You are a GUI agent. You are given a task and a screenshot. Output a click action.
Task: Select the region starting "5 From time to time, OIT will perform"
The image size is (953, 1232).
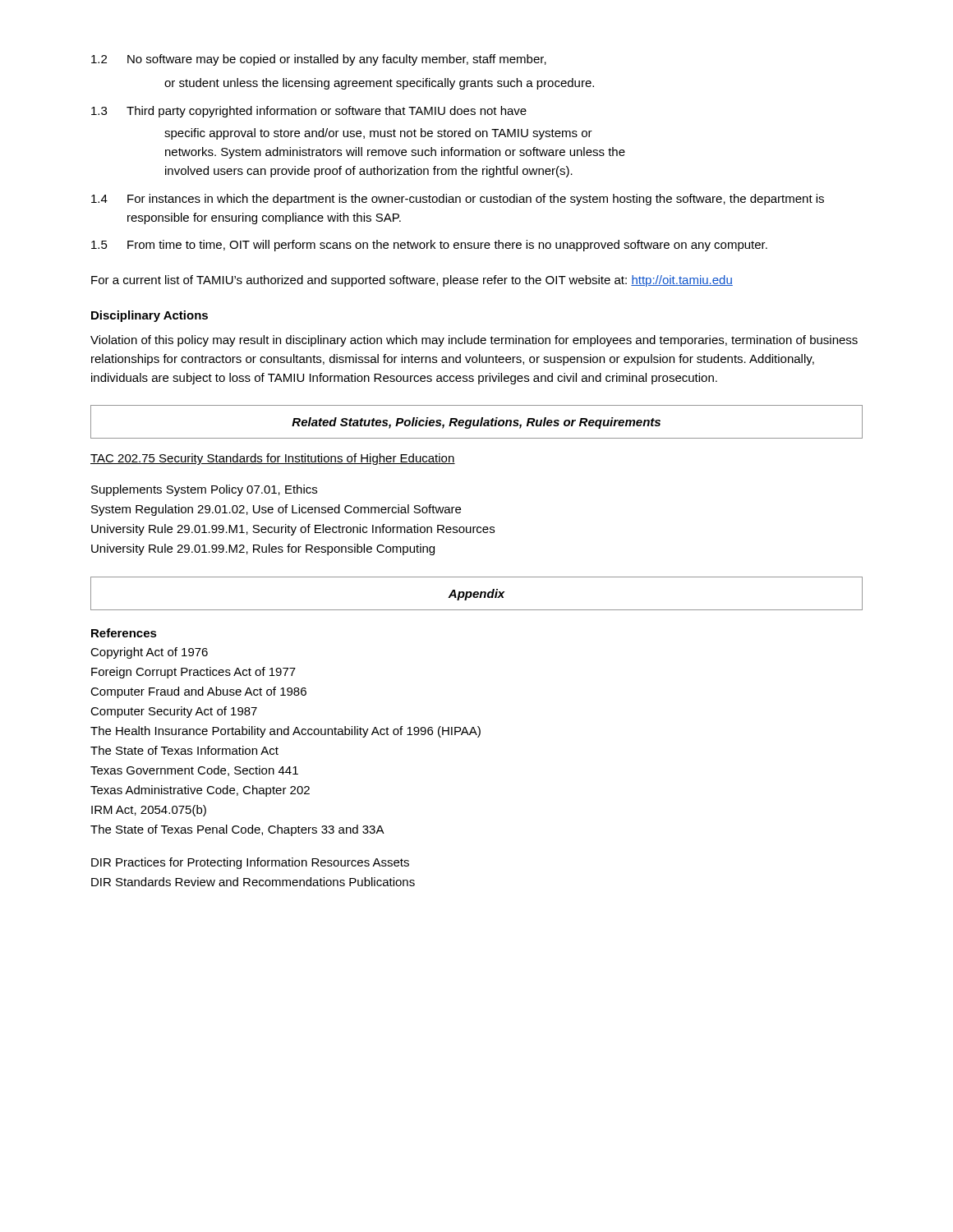point(476,244)
